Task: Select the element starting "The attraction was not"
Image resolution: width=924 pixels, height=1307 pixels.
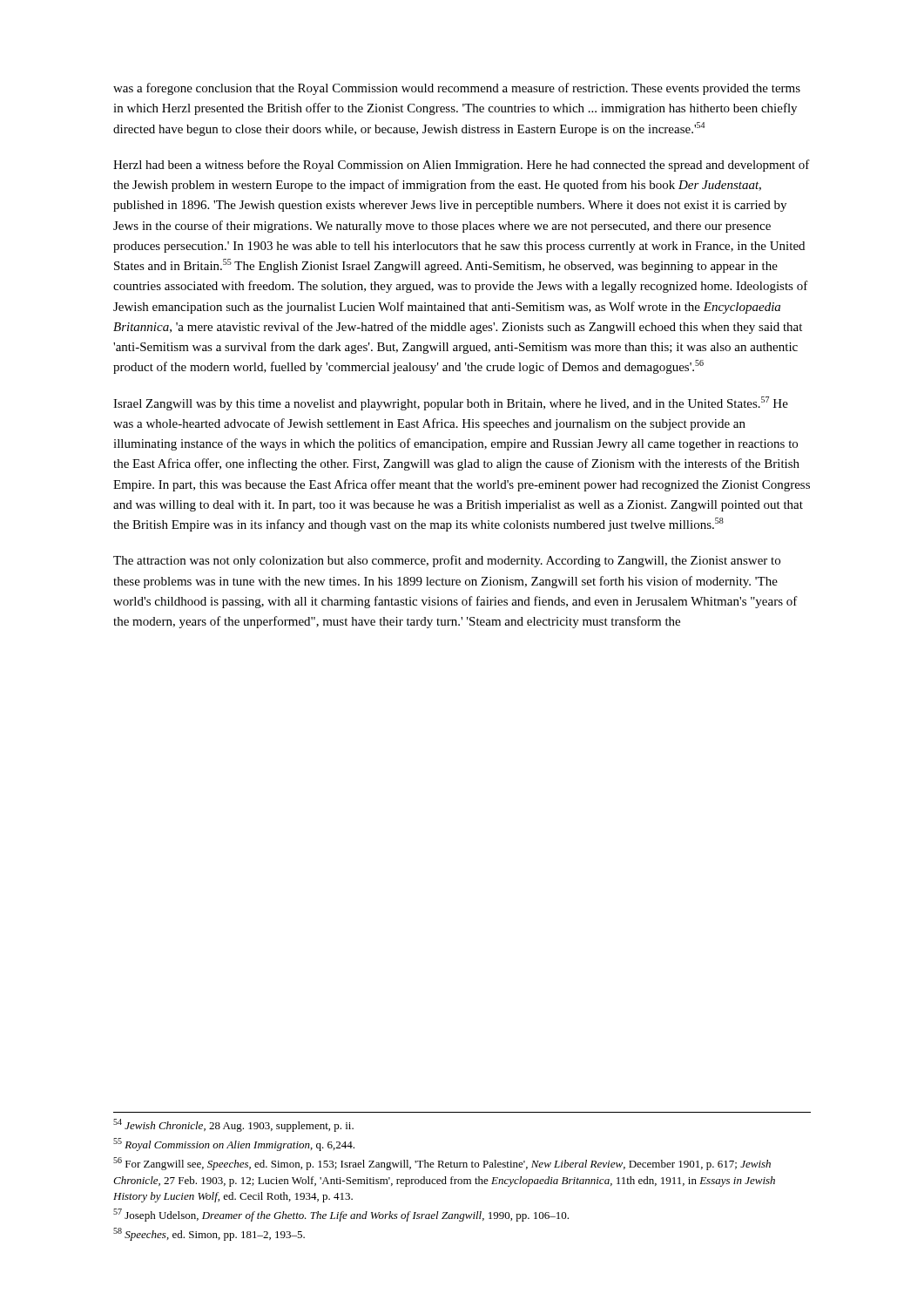Action: click(x=455, y=591)
